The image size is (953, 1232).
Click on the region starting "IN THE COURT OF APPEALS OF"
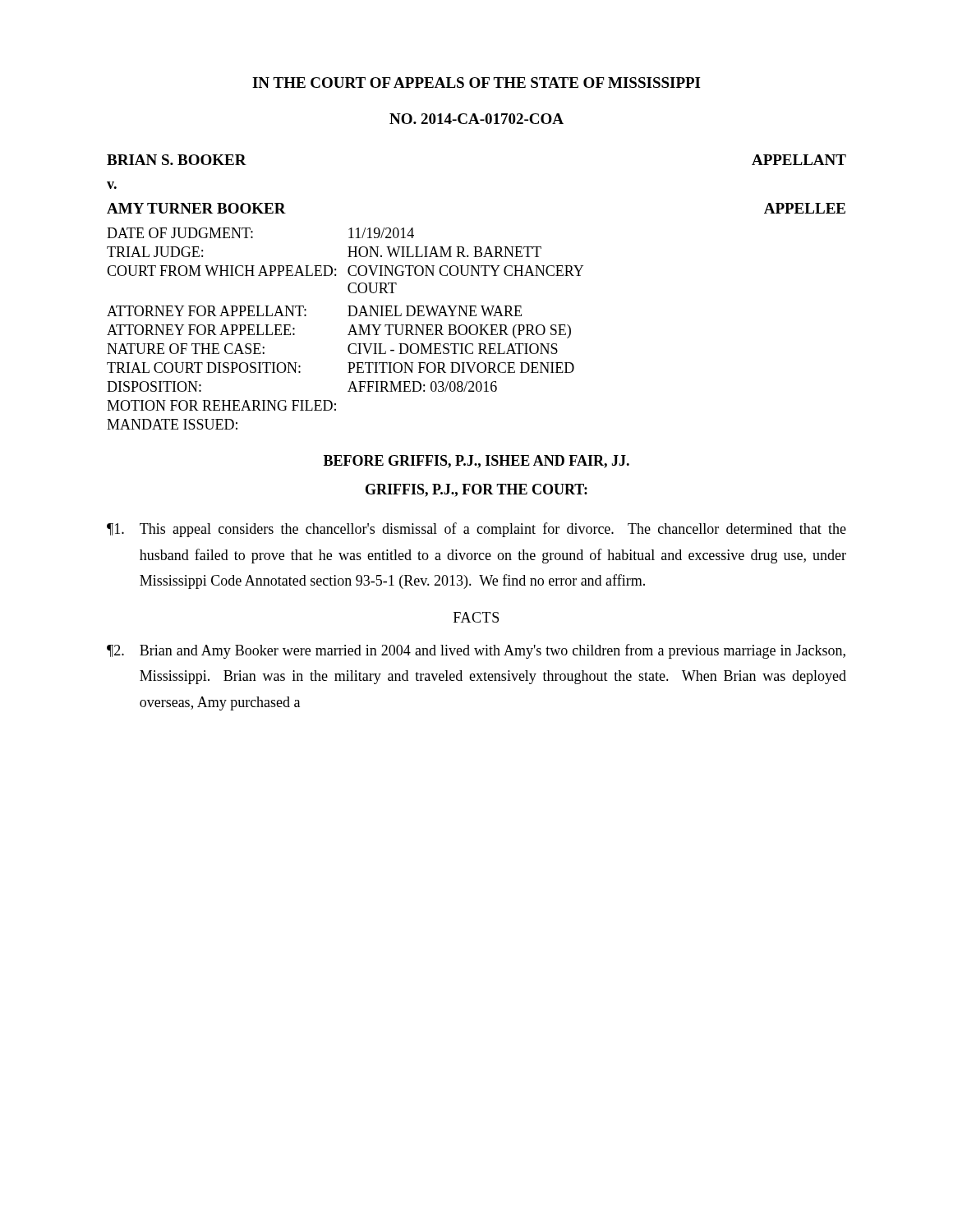[476, 83]
